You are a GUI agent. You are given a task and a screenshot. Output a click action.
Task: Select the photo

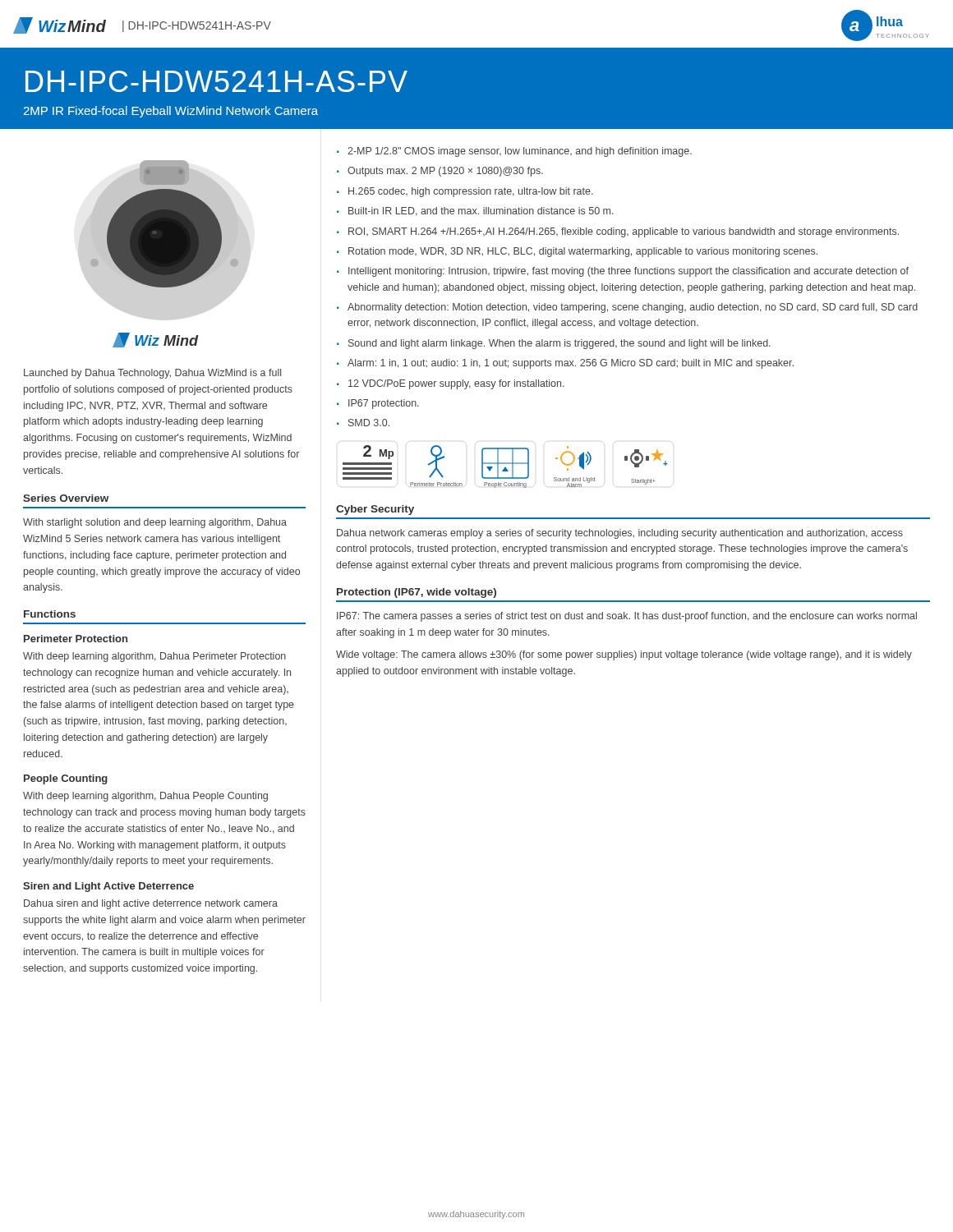pos(164,248)
